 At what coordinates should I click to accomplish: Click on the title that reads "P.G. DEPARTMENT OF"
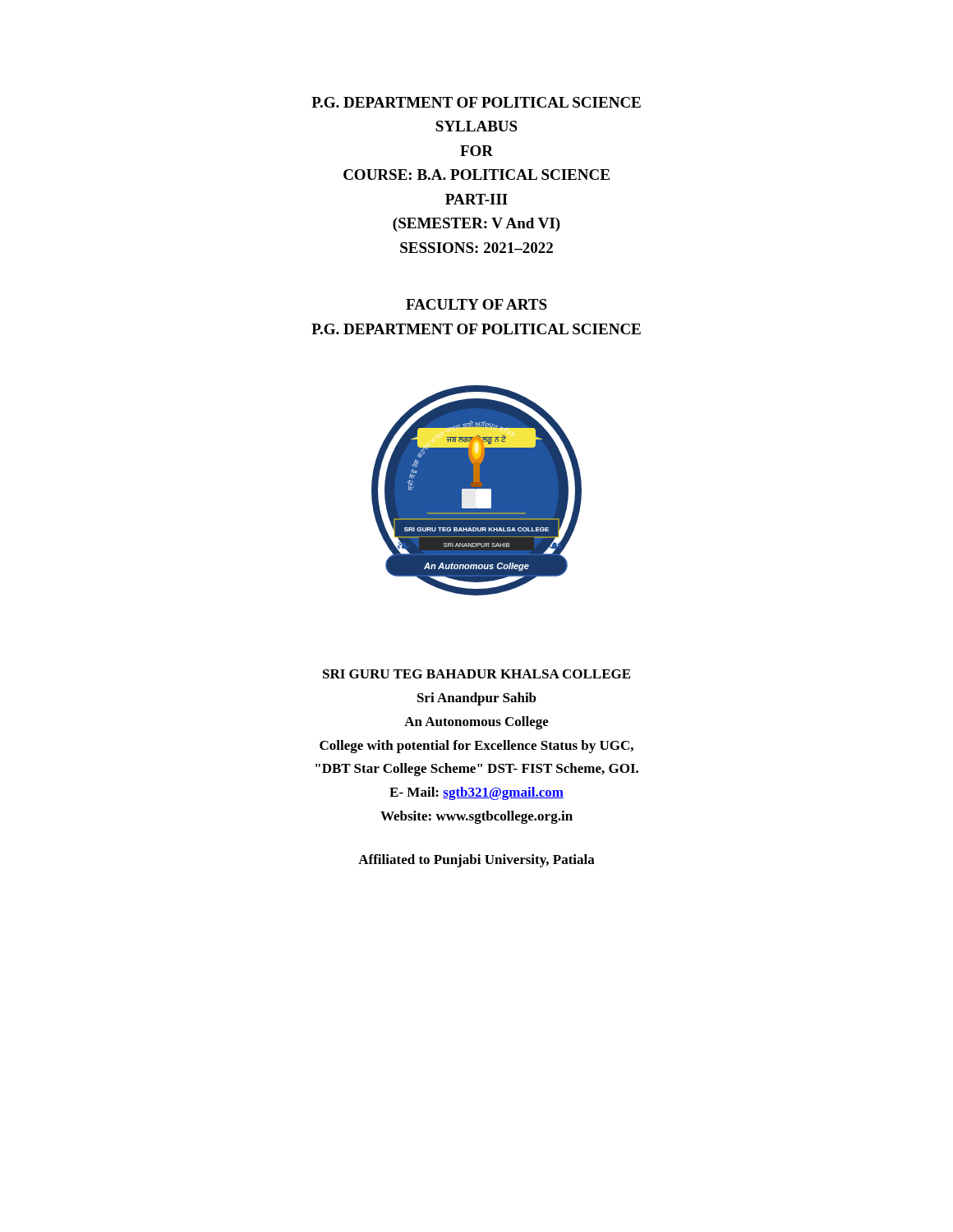click(476, 175)
